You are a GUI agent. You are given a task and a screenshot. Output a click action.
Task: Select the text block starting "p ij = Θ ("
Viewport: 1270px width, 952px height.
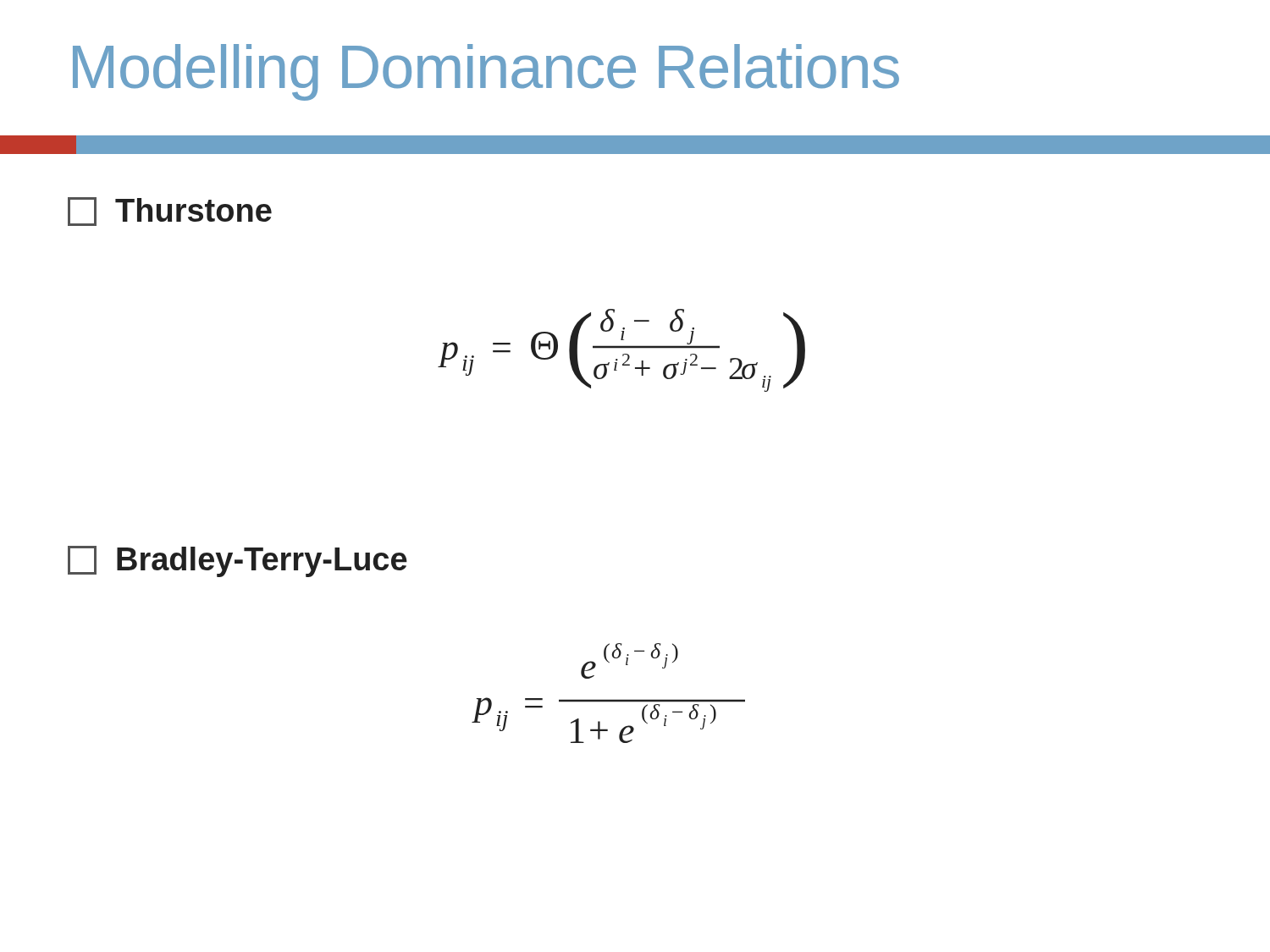[x=635, y=347]
